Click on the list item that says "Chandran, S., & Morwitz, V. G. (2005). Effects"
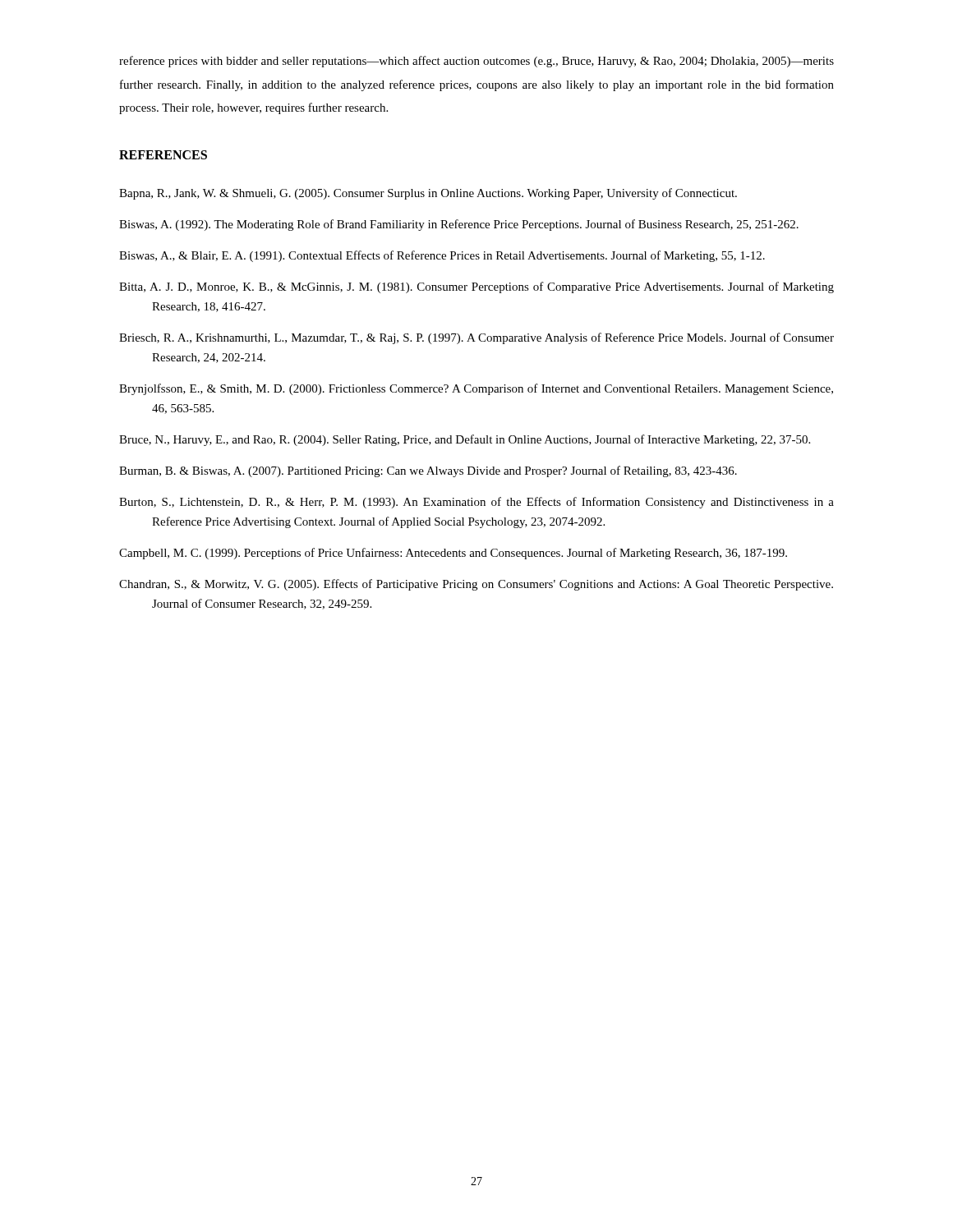Image resolution: width=953 pixels, height=1232 pixels. click(x=476, y=594)
